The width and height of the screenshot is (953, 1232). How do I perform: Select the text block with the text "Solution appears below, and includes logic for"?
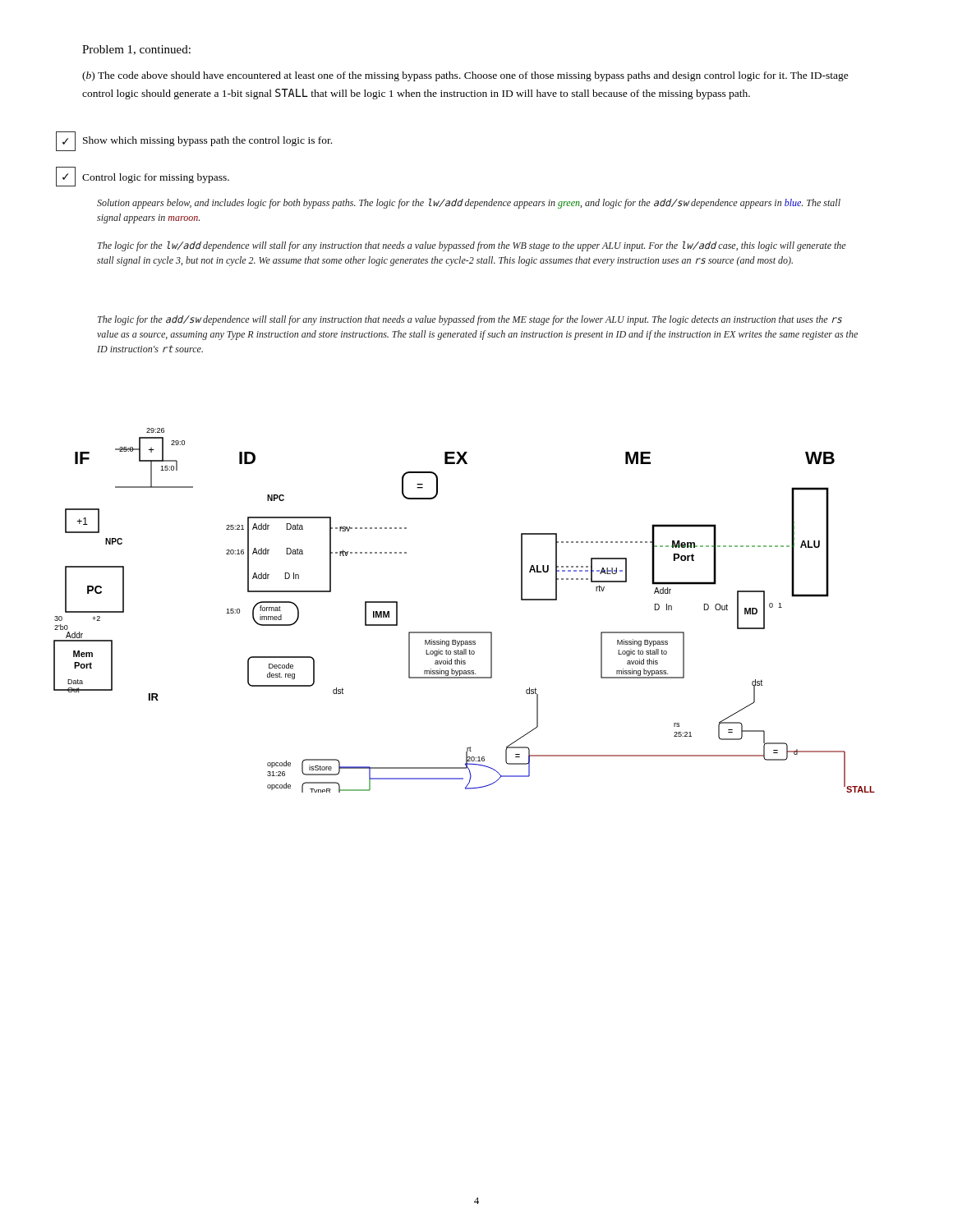469,210
